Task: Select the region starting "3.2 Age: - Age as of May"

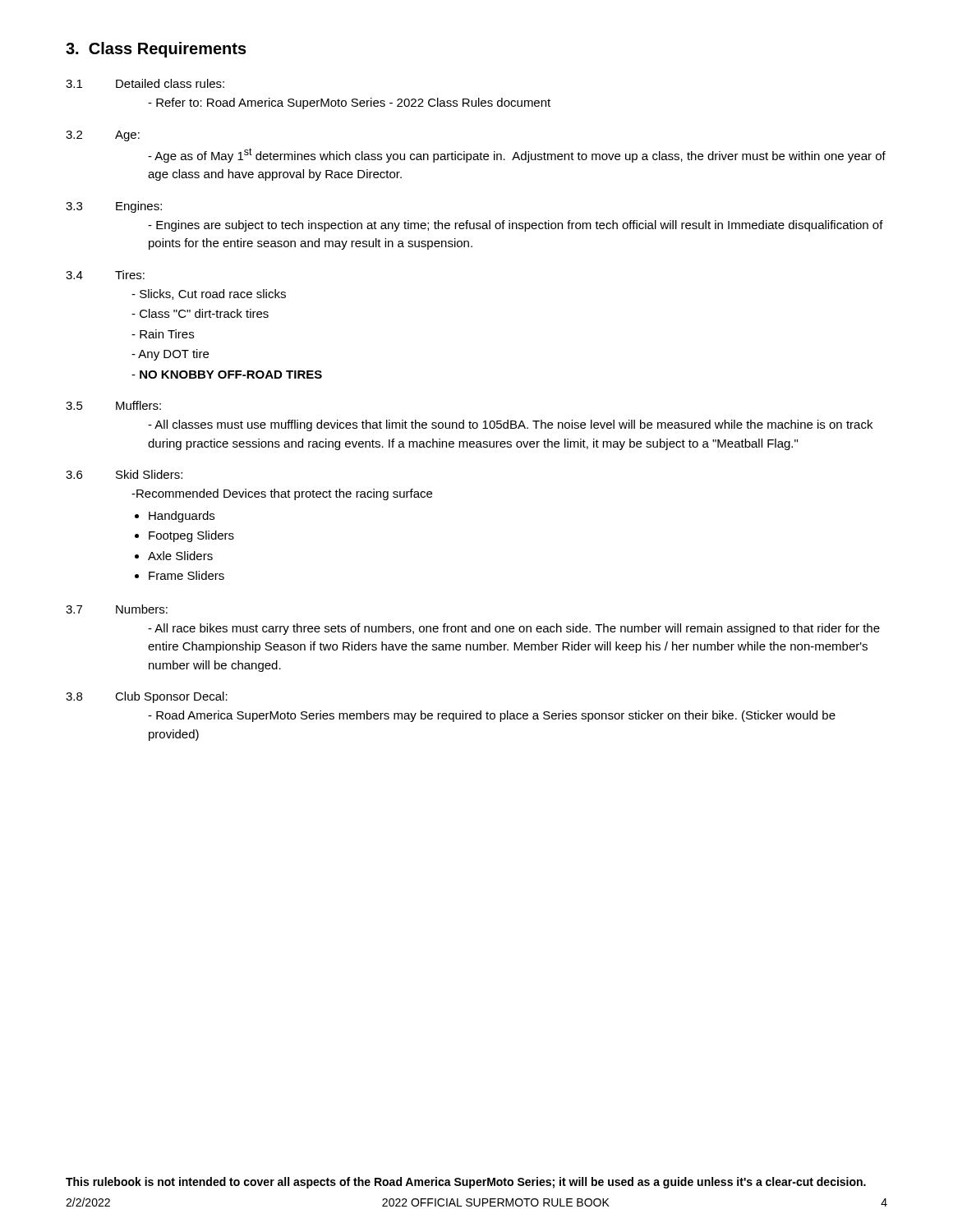Action: pos(476,155)
